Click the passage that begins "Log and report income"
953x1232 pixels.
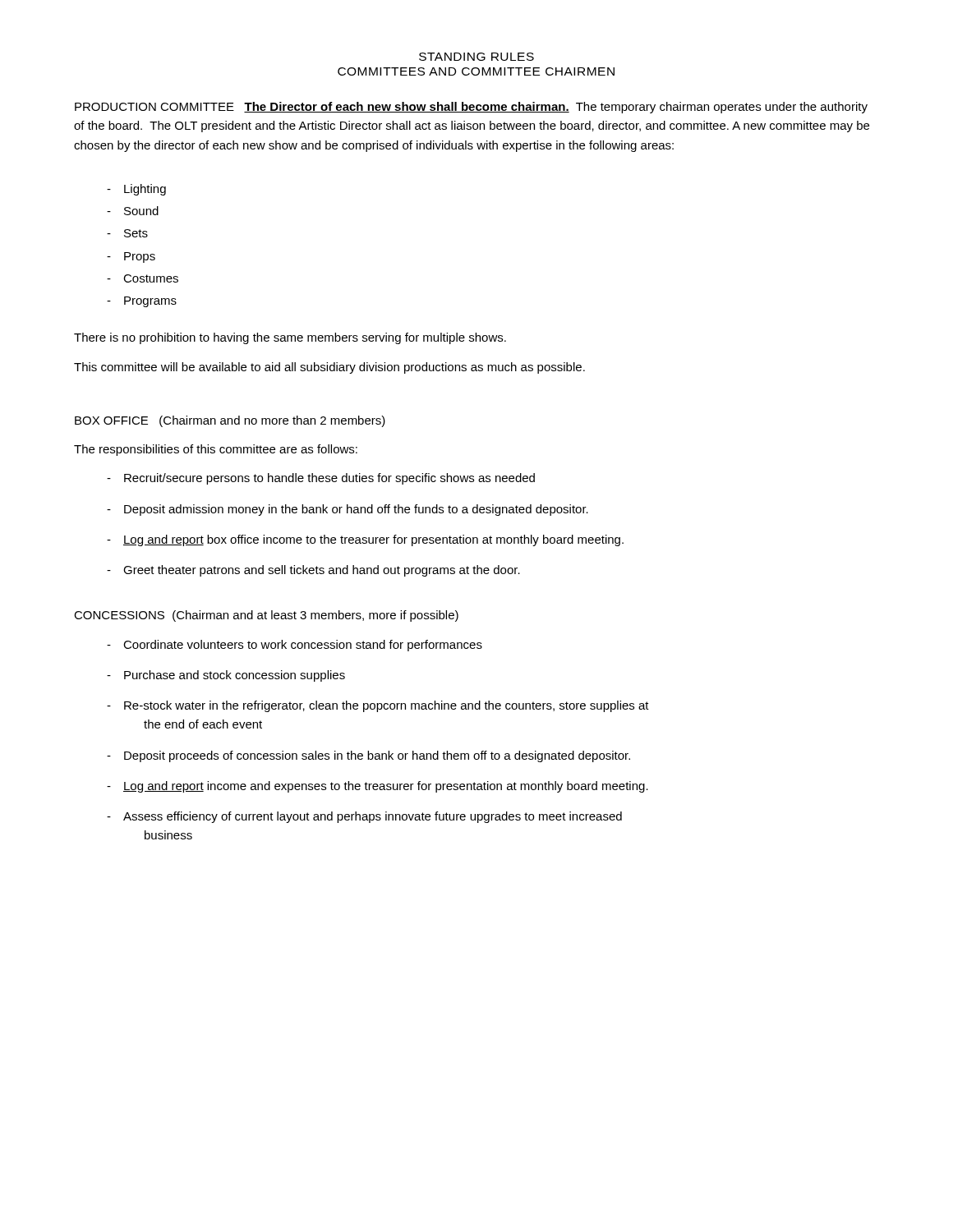[378, 785]
